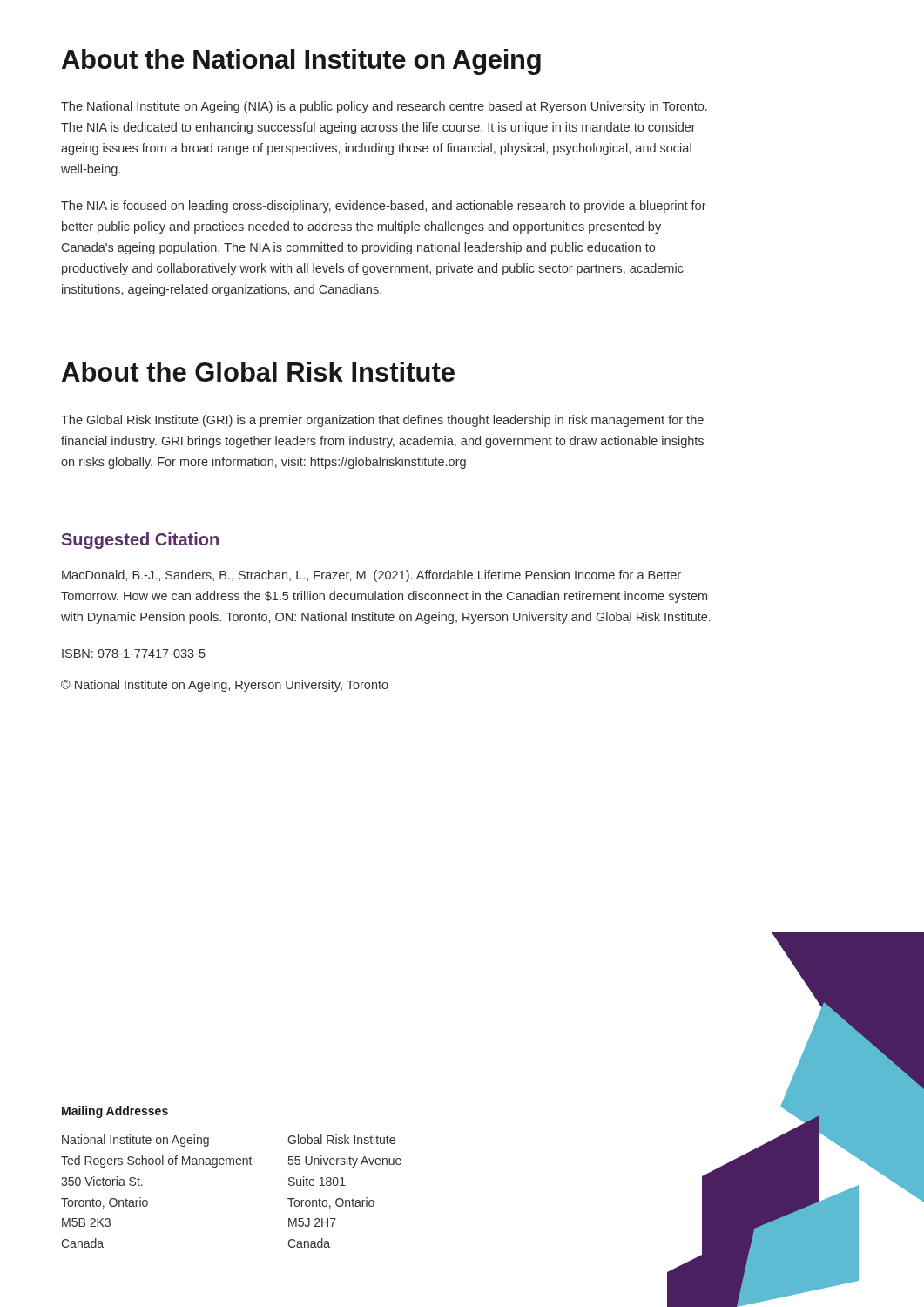The height and width of the screenshot is (1307, 924).
Task: Find the text starting "The Global Risk Institute (GRI) is a premier"
Action: (383, 441)
